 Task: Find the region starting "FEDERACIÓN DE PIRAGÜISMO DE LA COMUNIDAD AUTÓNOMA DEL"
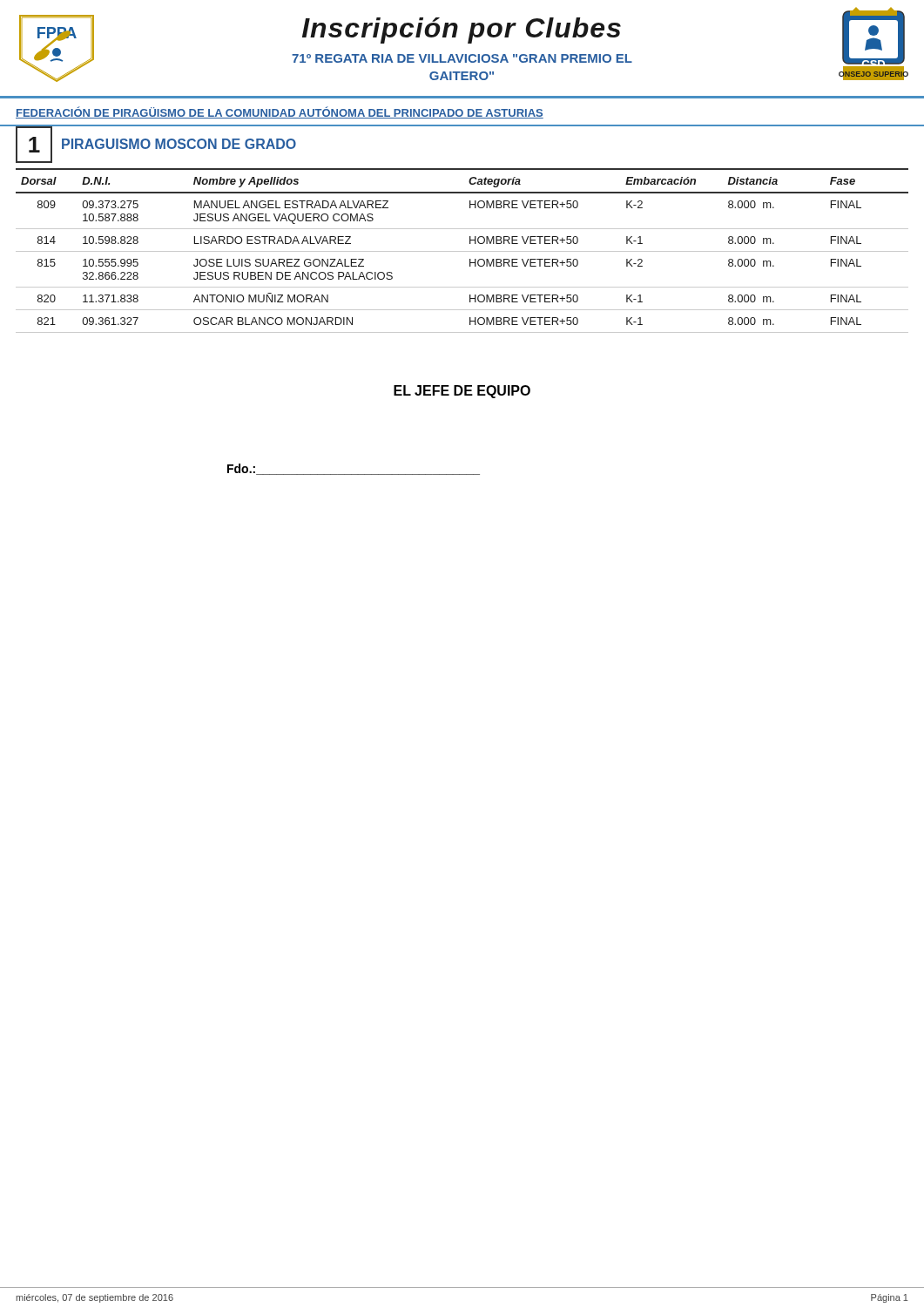(x=279, y=113)
